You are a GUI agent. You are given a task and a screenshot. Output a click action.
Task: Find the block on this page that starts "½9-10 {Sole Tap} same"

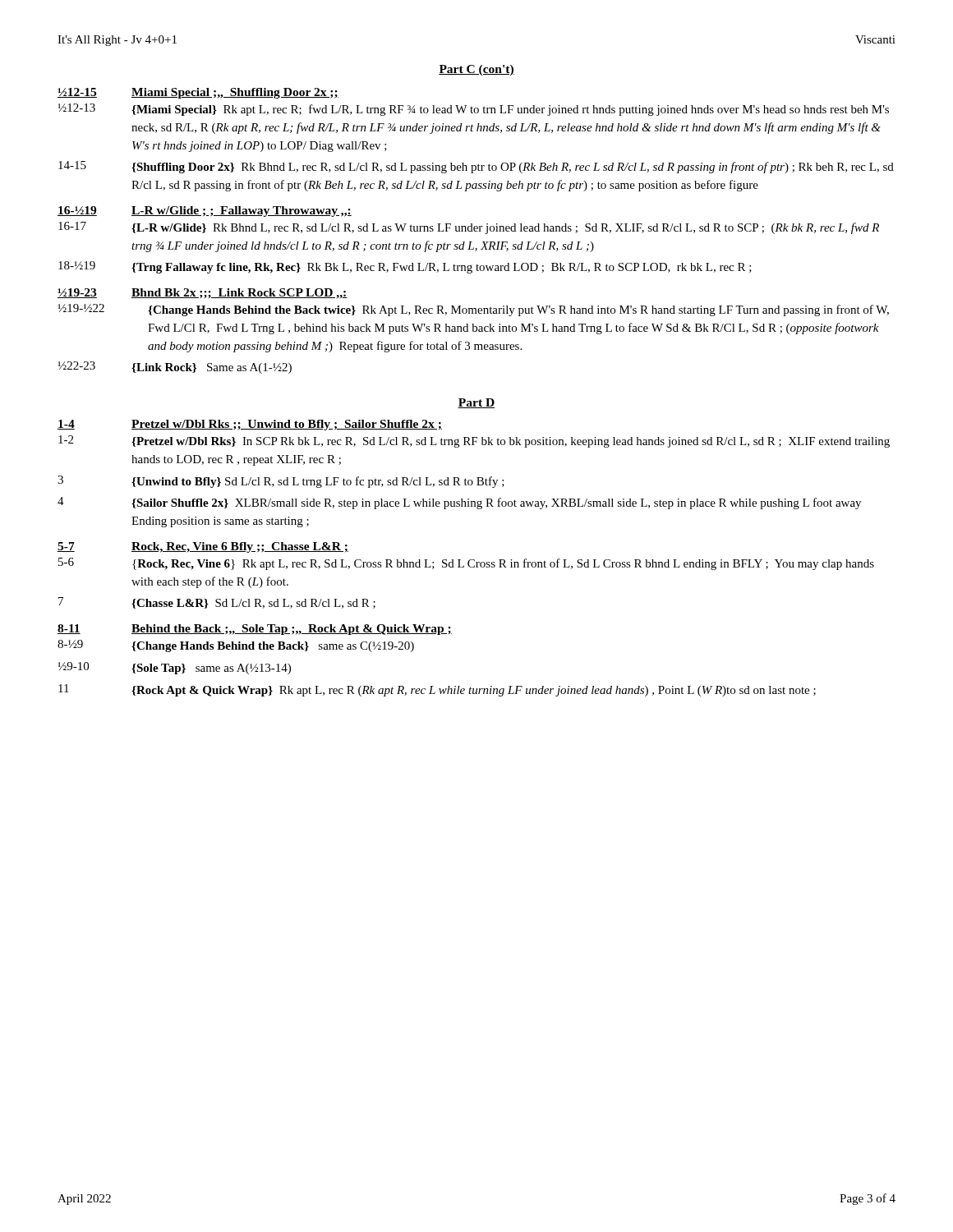175,668
